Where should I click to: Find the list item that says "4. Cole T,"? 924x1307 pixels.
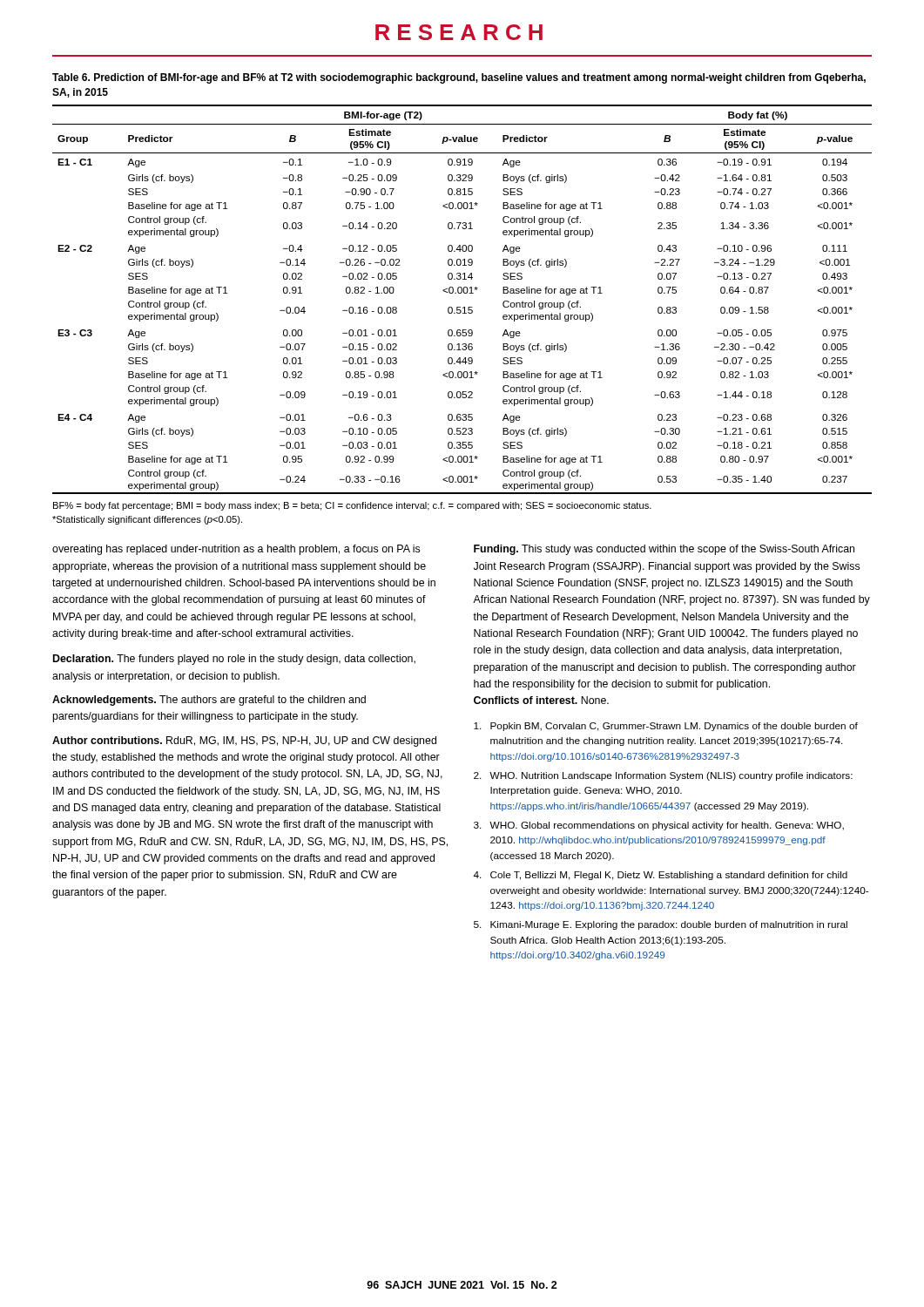tap(673, 891)
